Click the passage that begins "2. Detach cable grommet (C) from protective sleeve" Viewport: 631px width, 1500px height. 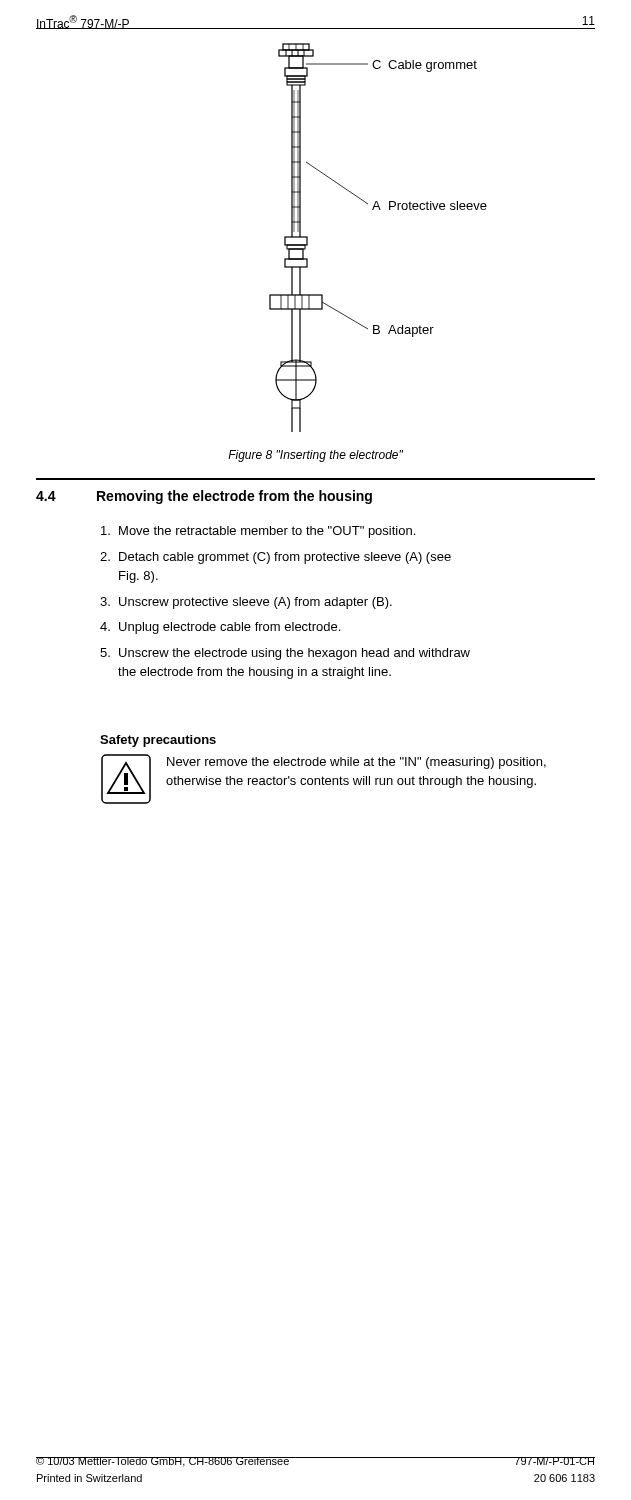point(276,566)
